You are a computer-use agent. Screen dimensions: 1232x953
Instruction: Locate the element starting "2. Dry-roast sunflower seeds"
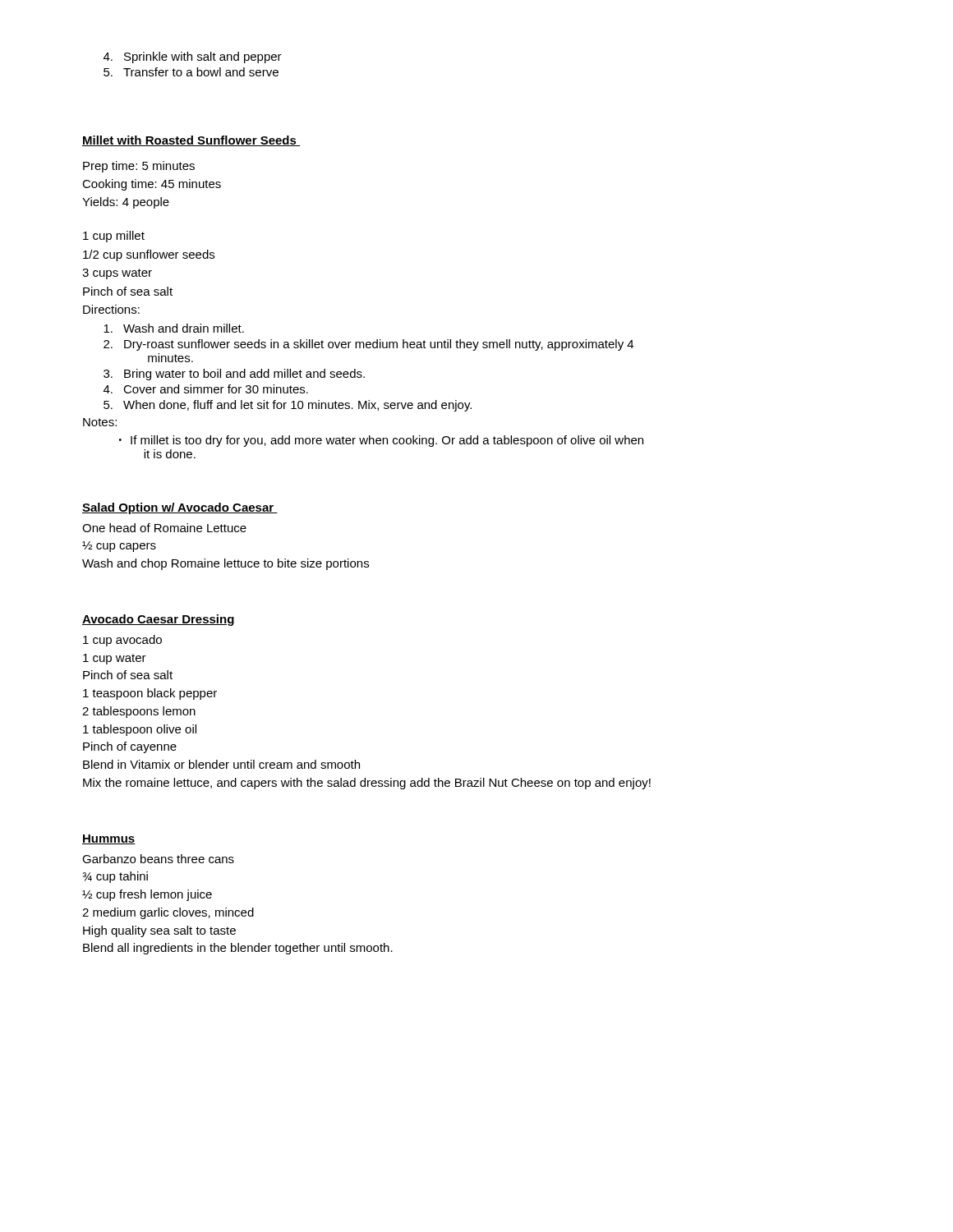pyautogui.click(x=358, y=351)
